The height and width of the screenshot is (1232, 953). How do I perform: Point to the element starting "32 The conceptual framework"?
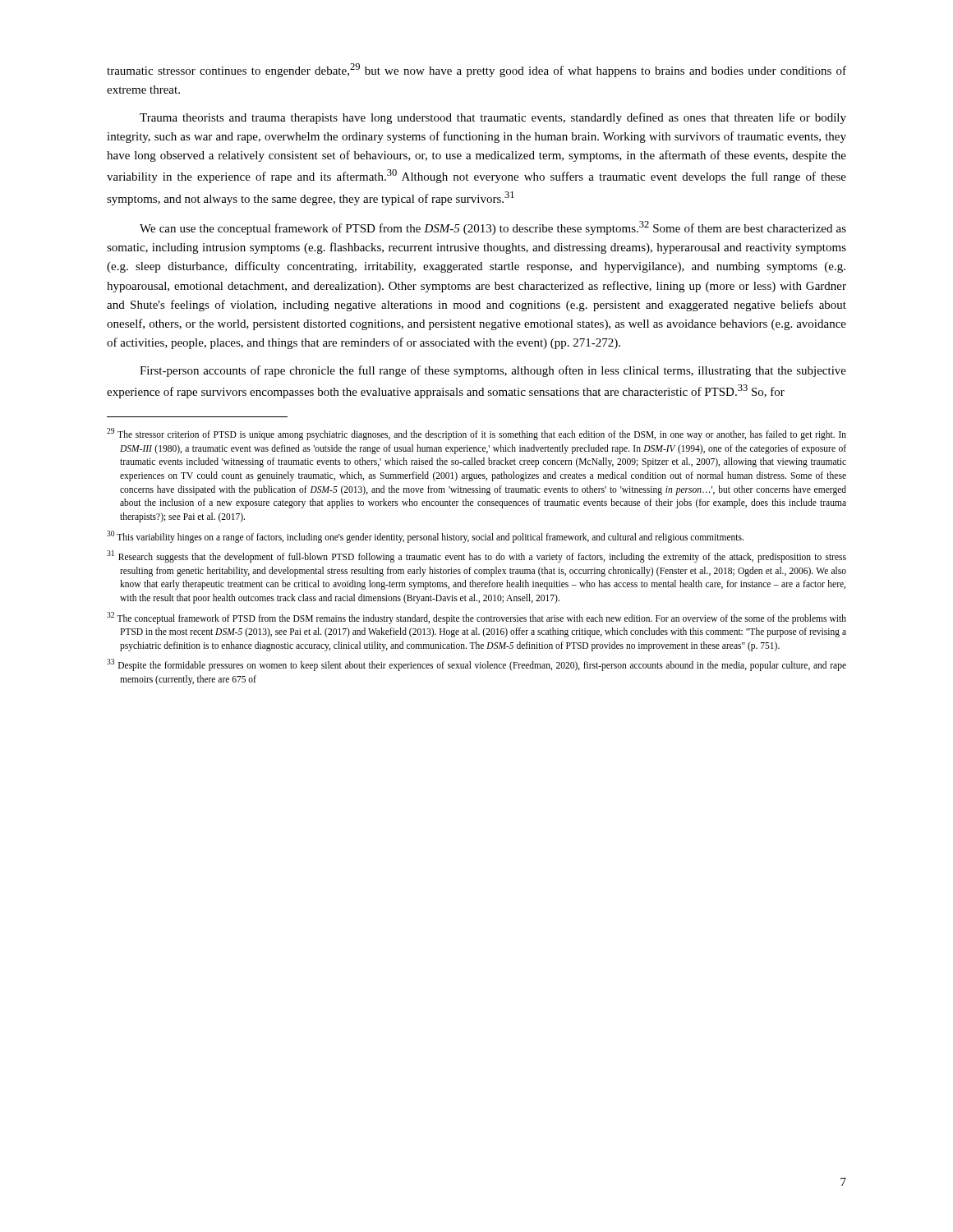tap(476, 630)
